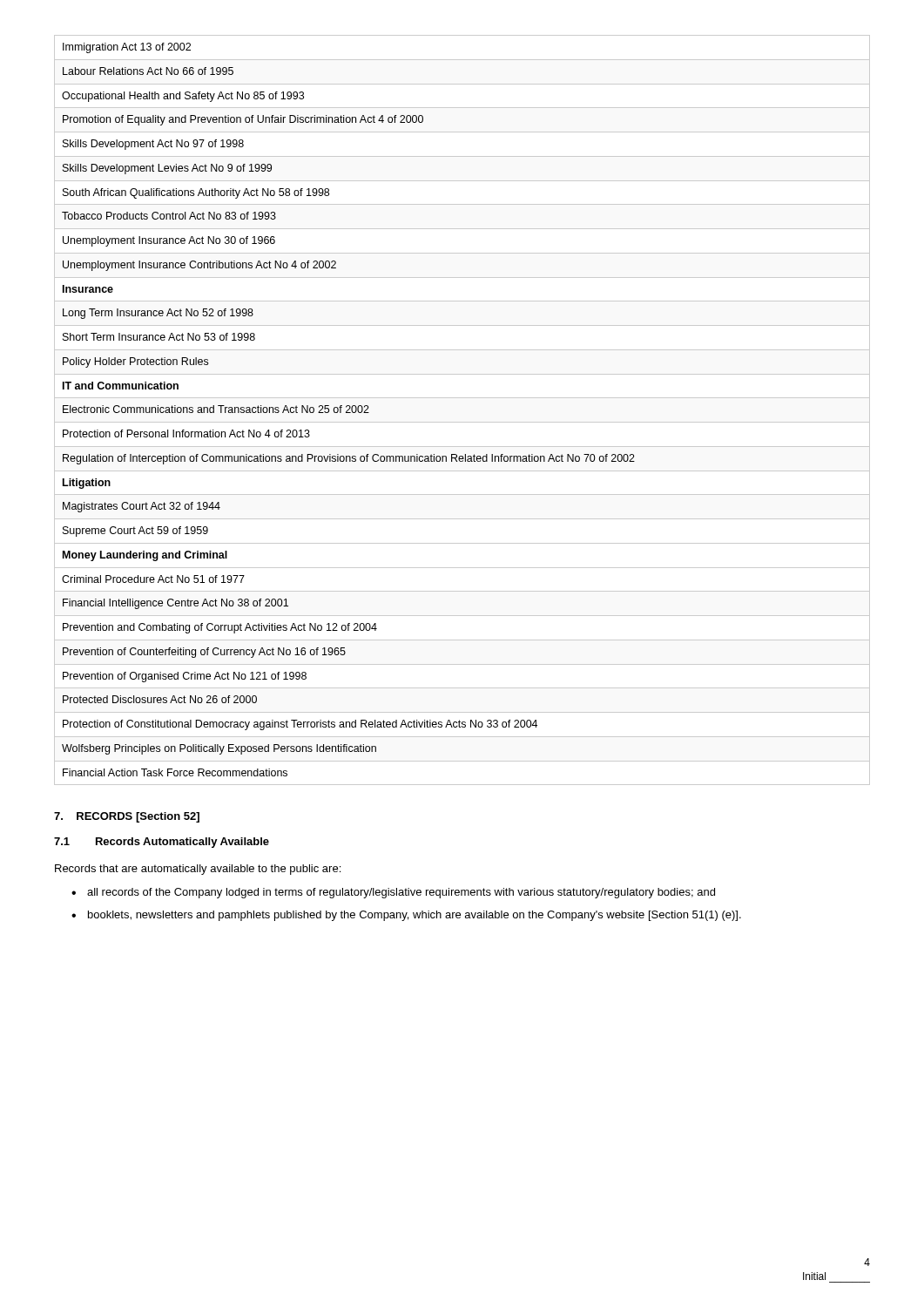Screen dimensions: 1307x924
Task: Click on the text starting "7. RECORDS [Section 52]"
Action: coord(127,816)
